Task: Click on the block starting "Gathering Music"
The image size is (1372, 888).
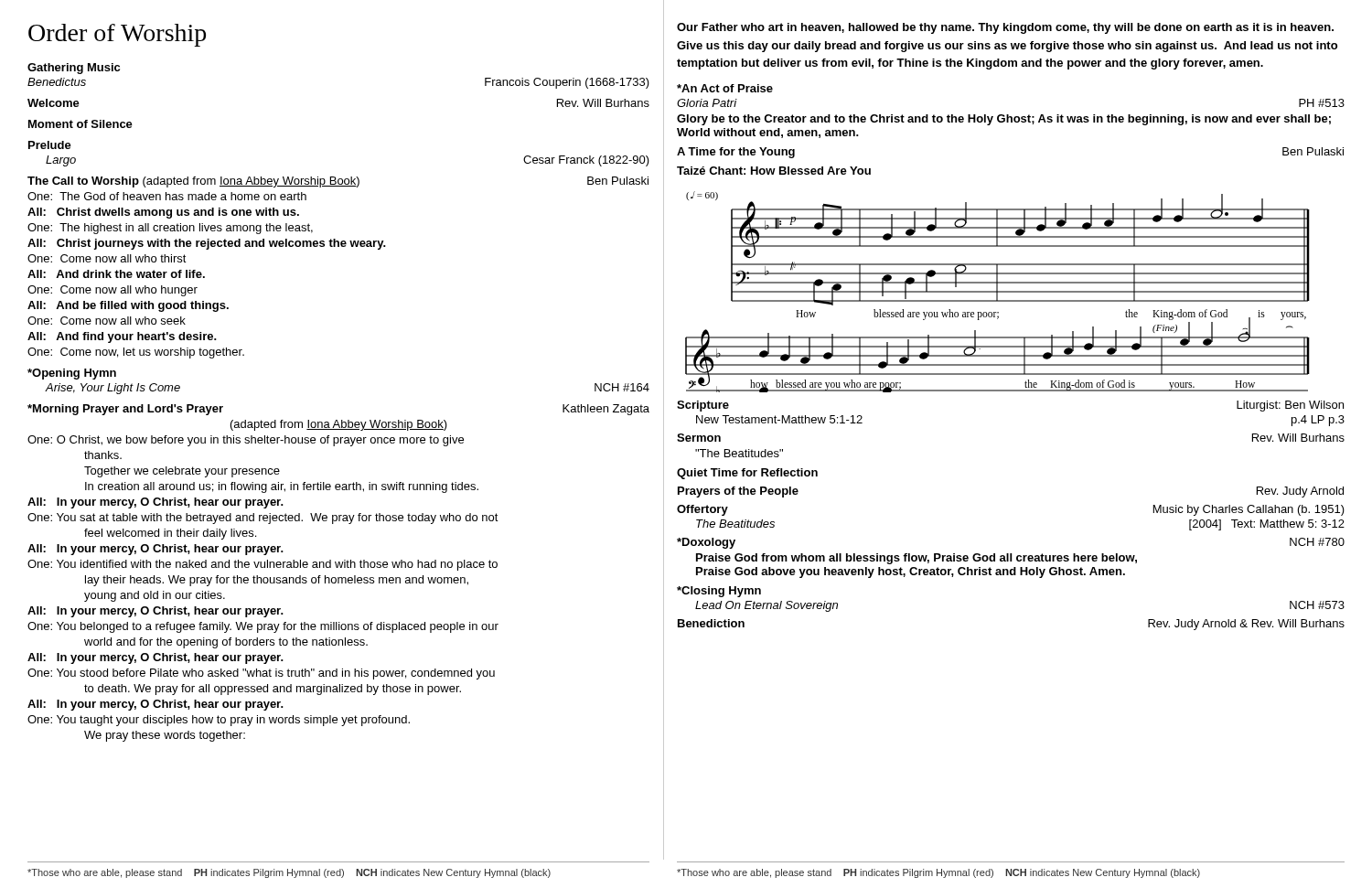Action: point(74,69)
